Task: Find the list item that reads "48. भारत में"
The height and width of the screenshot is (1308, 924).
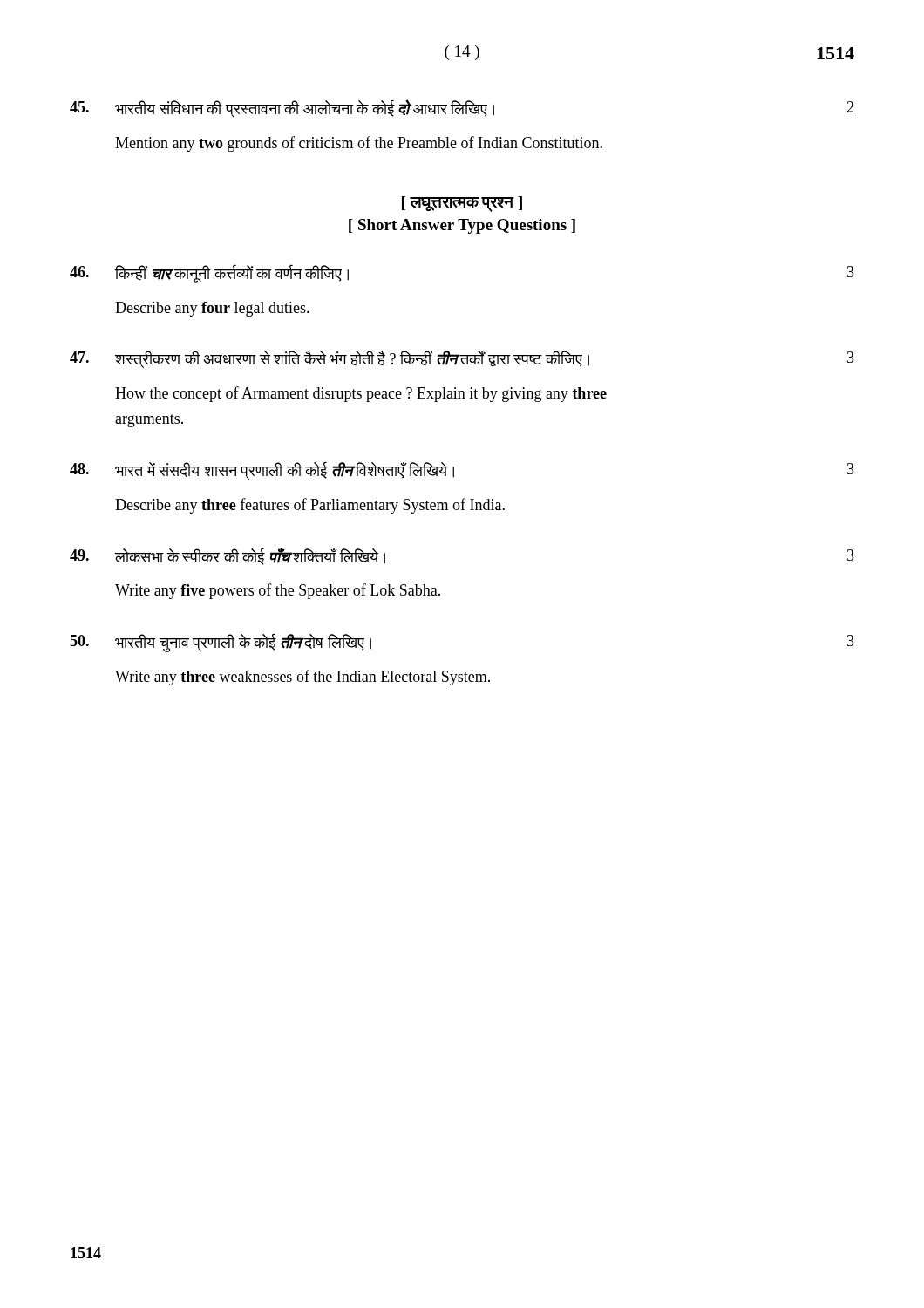Action: pos(462,488)
